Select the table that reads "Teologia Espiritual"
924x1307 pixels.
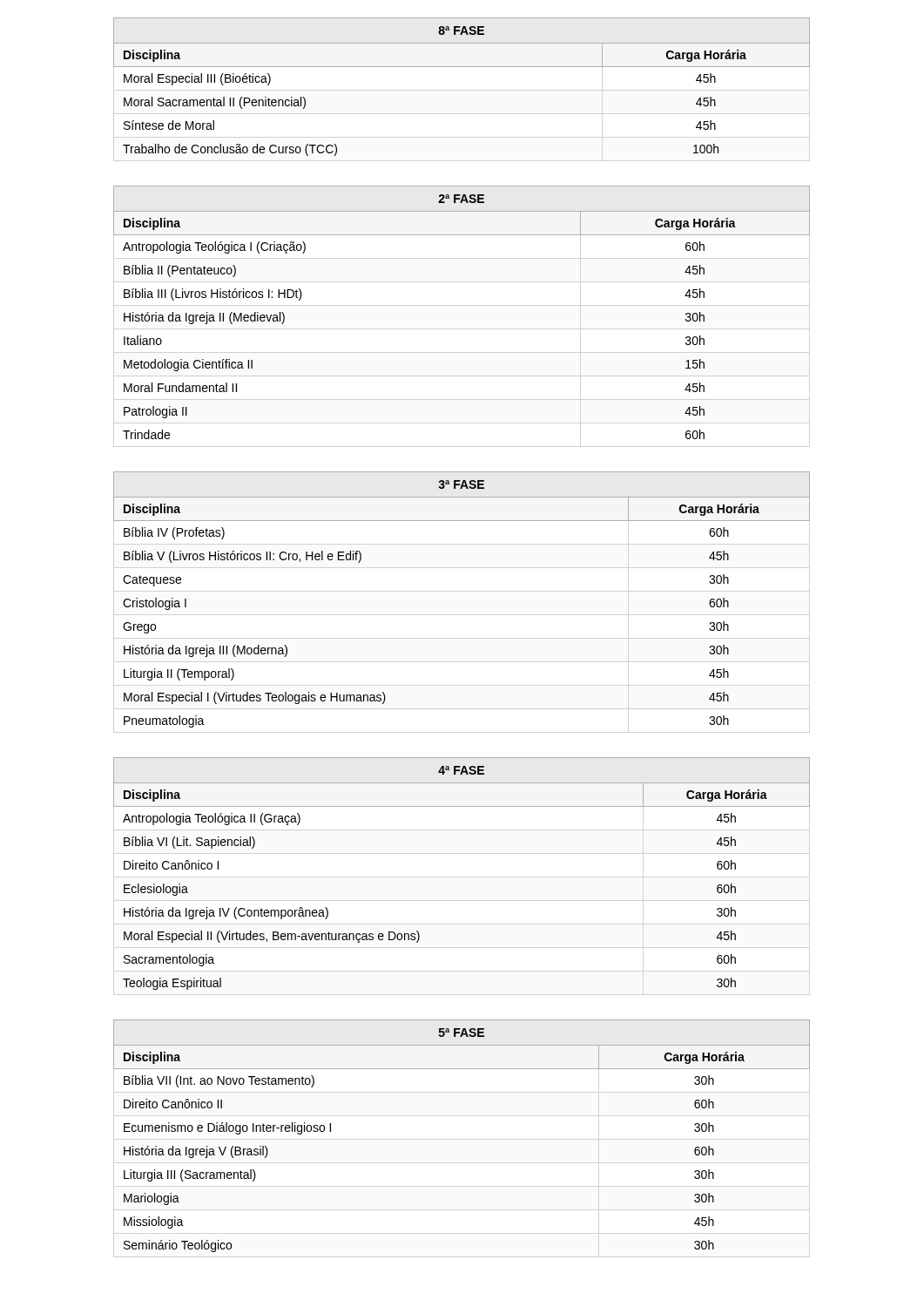click(462, 876)
